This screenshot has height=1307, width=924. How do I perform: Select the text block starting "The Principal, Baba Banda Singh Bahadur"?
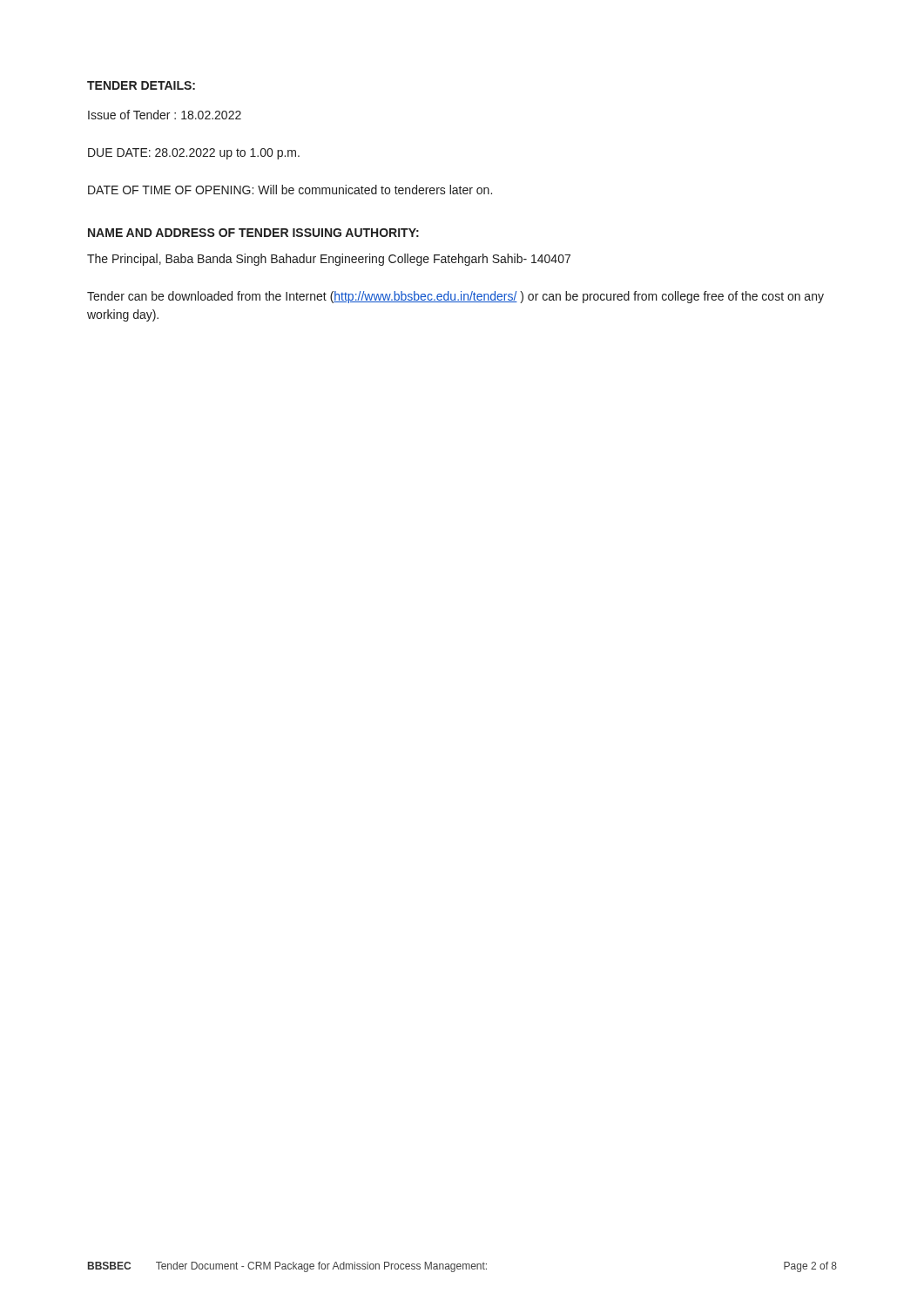(329, 259)
